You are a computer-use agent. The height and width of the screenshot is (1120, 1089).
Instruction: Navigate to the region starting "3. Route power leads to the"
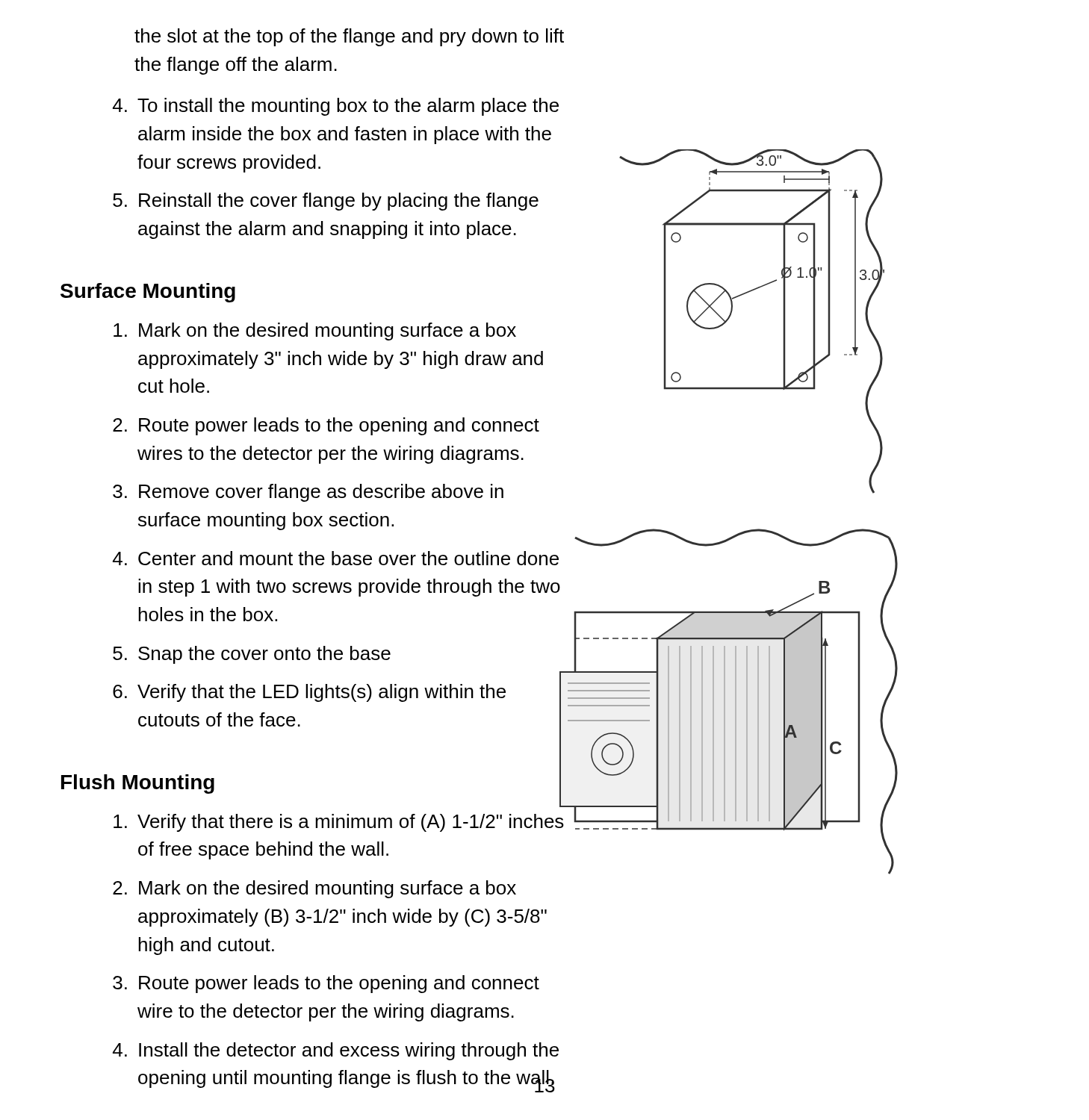click(x=329, y=997)
